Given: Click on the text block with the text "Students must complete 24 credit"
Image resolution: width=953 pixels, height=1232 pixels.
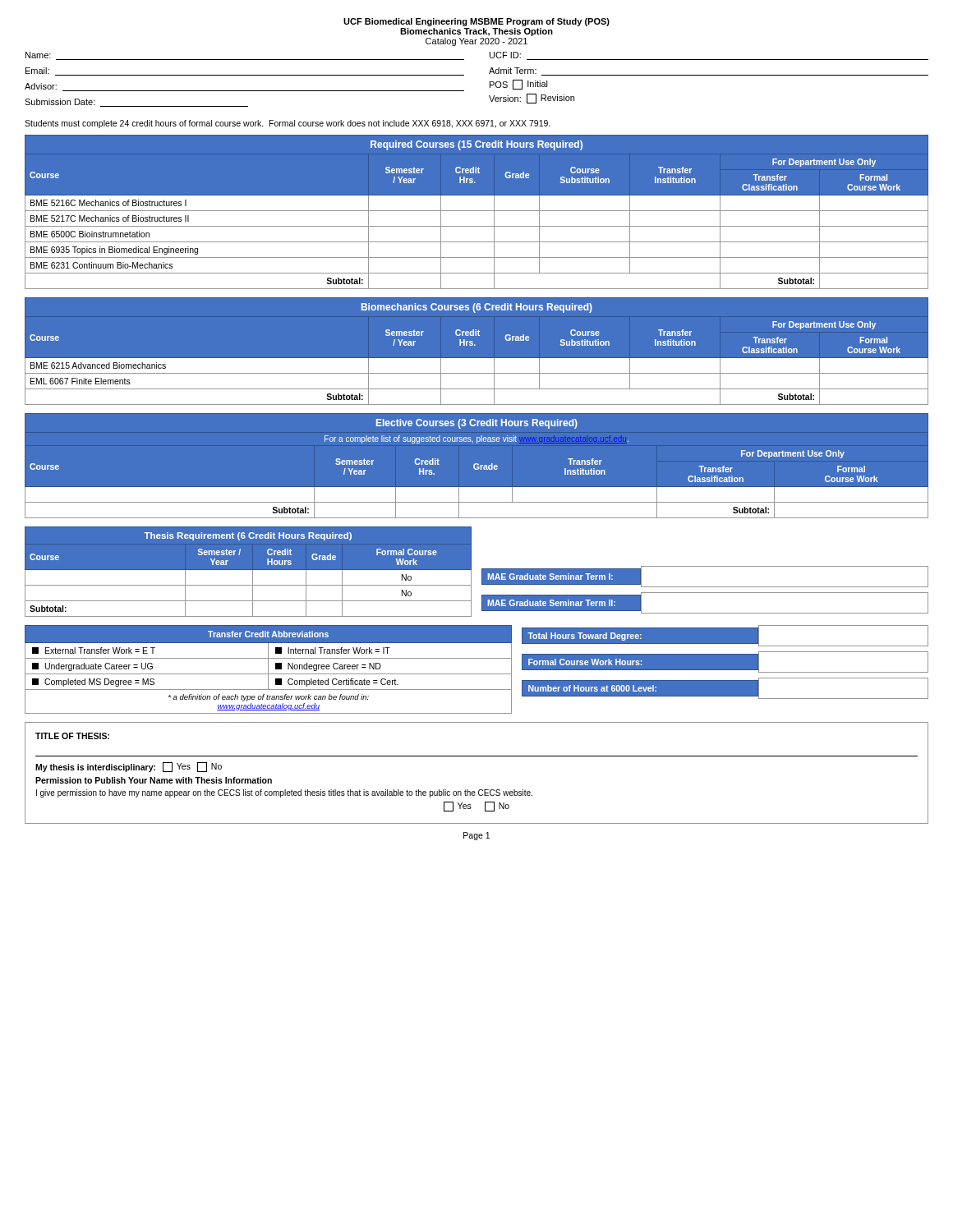Looking at the screenshot, I should tap(288, 123).
